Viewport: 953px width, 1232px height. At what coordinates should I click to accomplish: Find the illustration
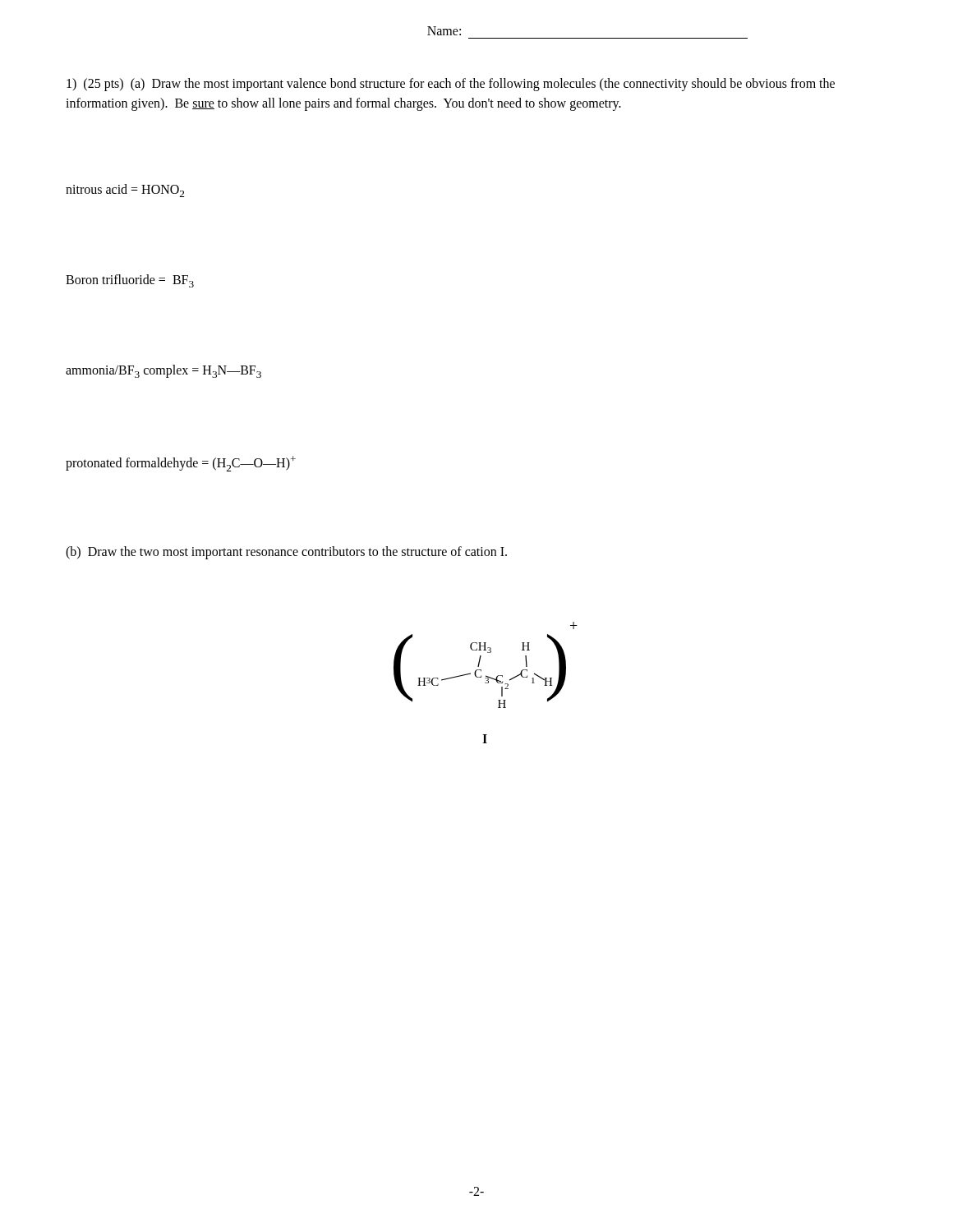tap(476, 673)
